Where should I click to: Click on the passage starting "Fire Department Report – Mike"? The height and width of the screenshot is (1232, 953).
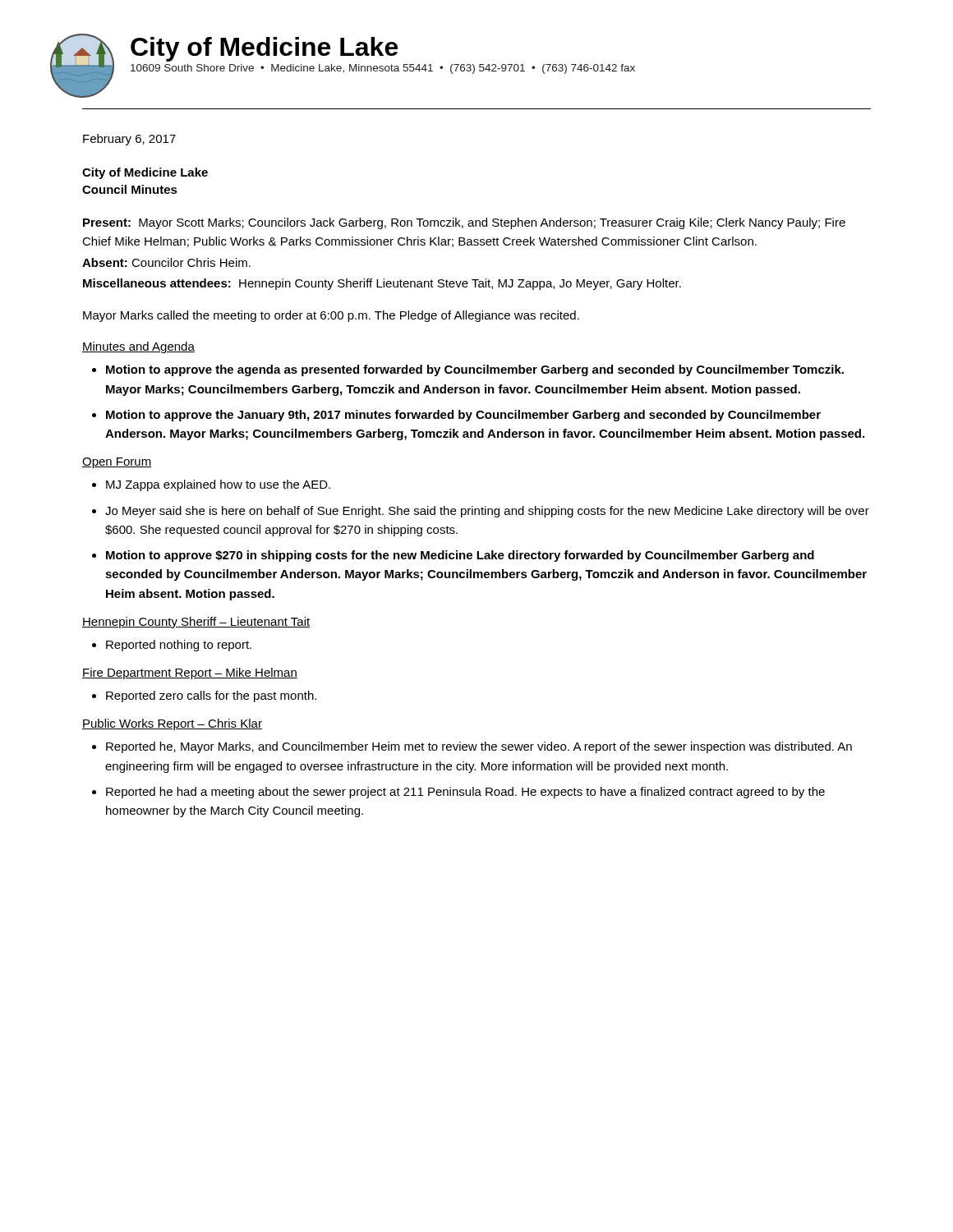[190, 672]
